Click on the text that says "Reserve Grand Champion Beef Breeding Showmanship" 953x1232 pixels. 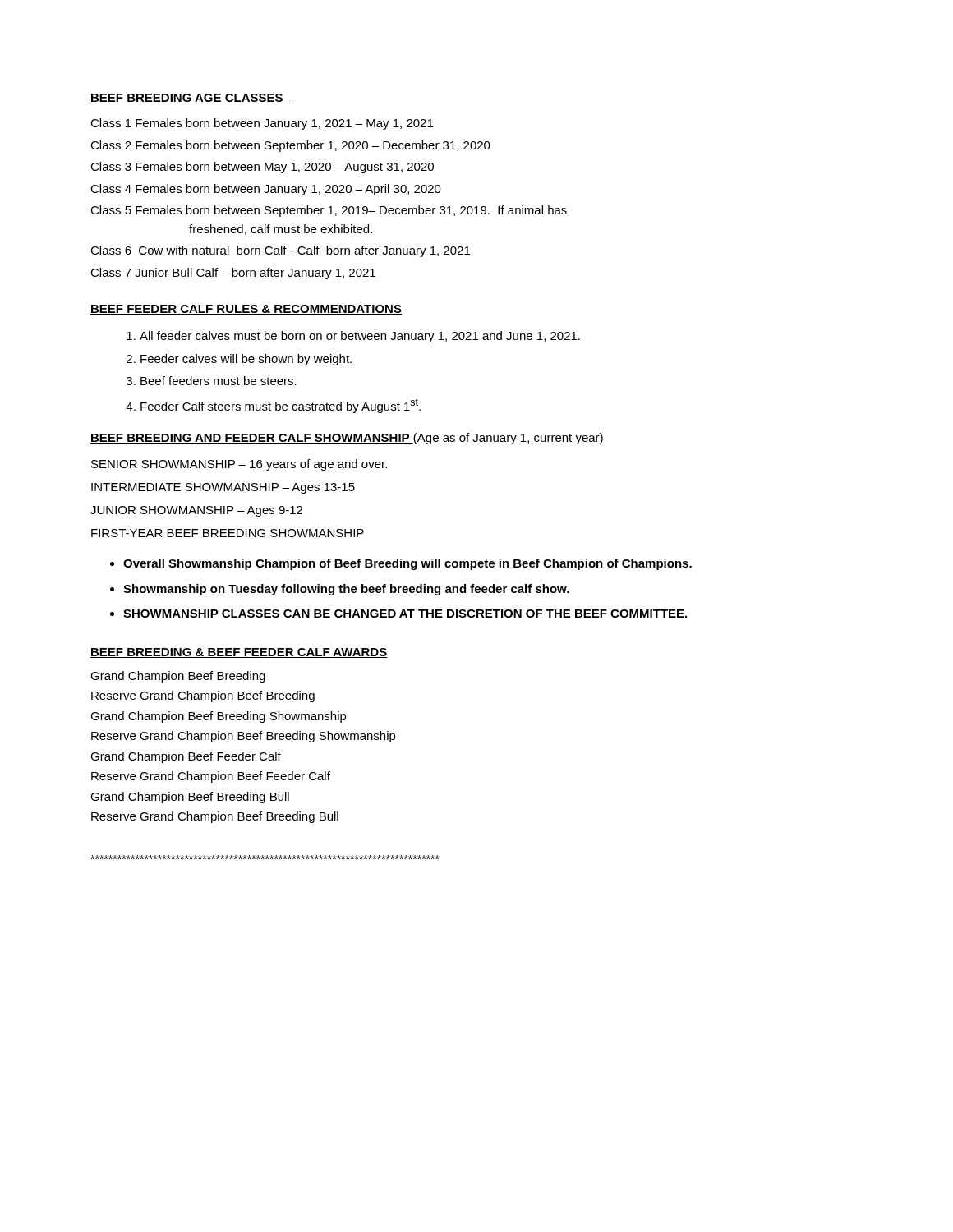[x=243, y=736]
